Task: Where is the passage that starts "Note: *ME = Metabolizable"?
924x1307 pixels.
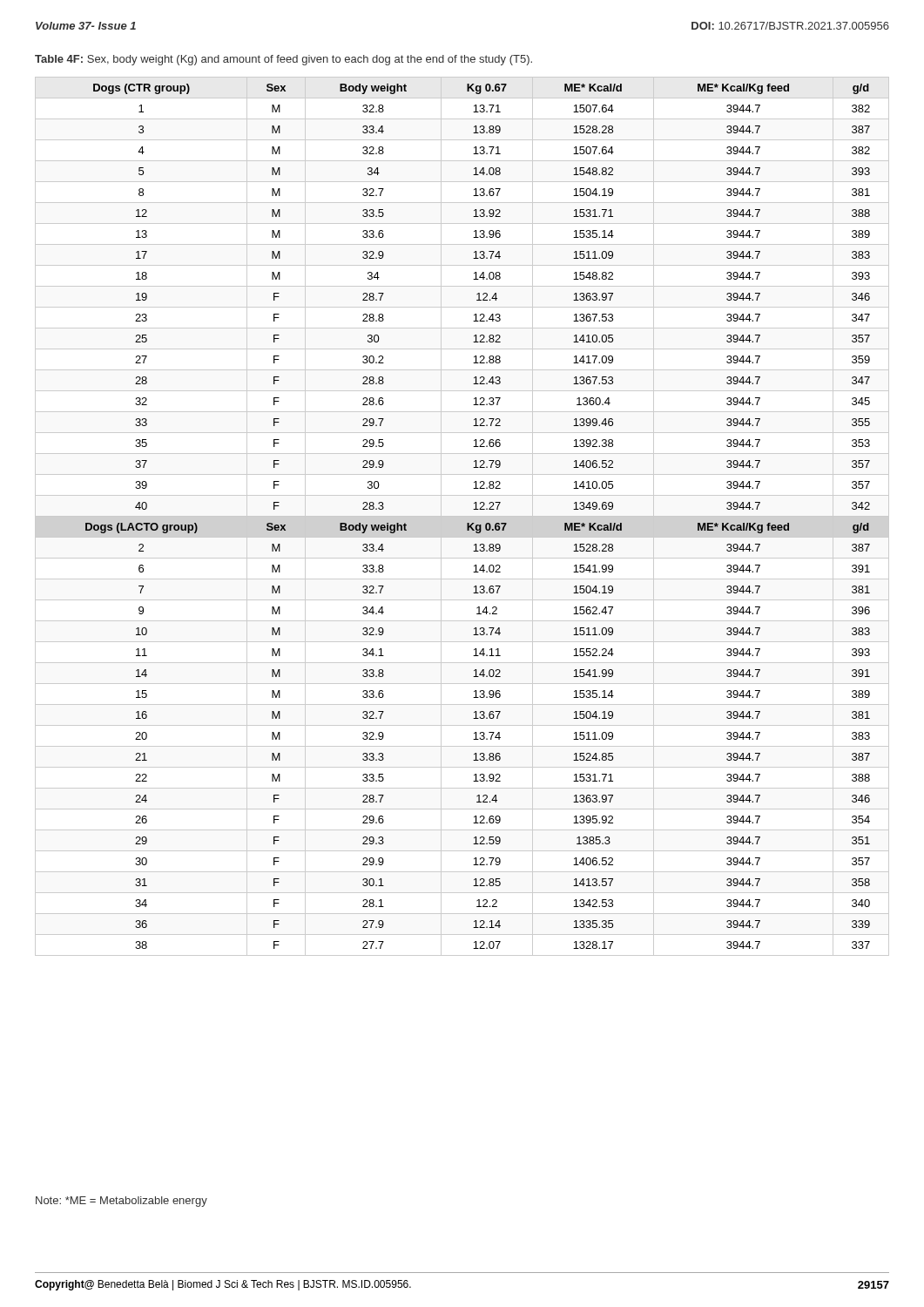Action: pyautogui.click(x=121, y=1200)
